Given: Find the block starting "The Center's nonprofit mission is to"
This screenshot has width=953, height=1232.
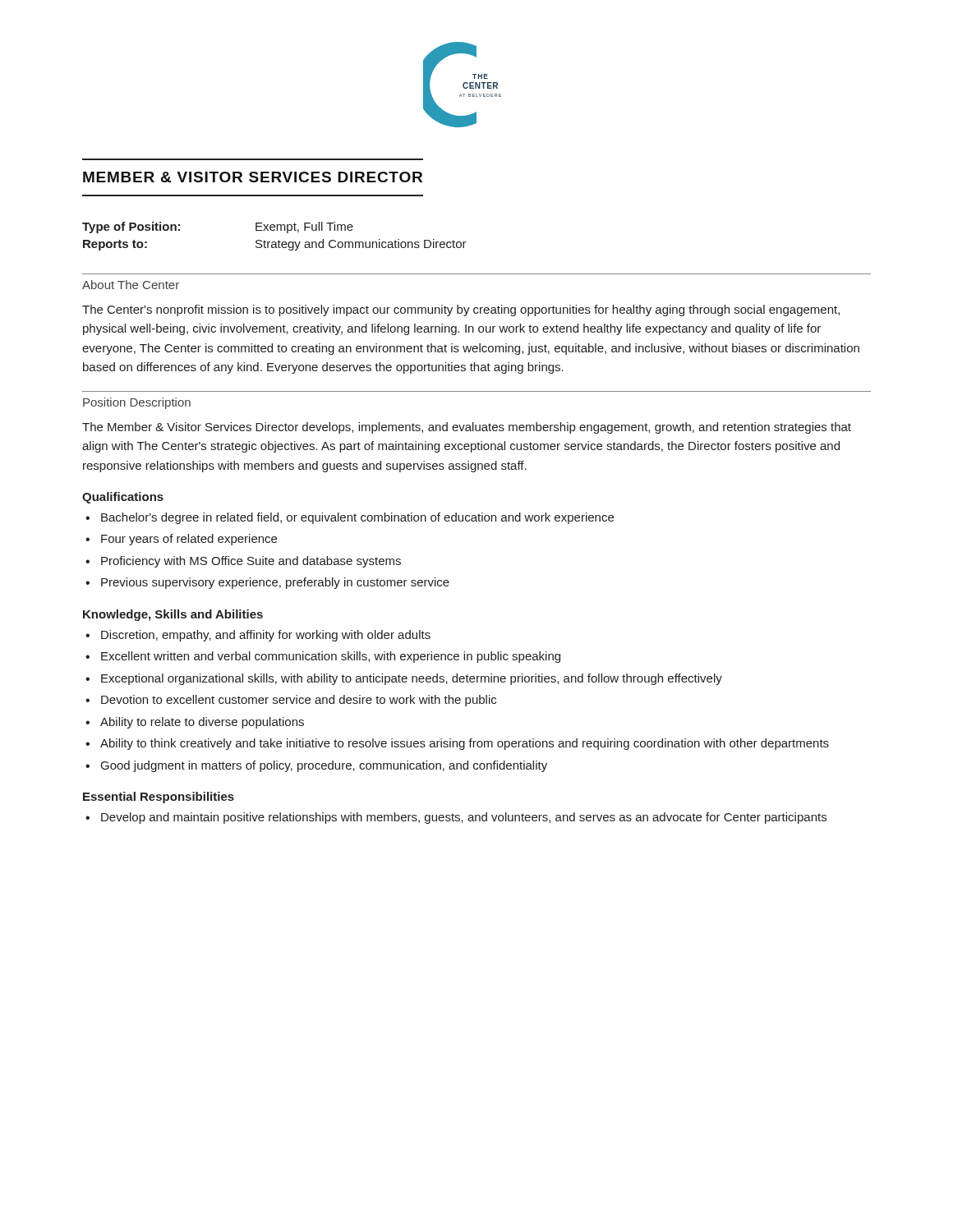Looking at the screenshot, I should (x=471, y=338).
